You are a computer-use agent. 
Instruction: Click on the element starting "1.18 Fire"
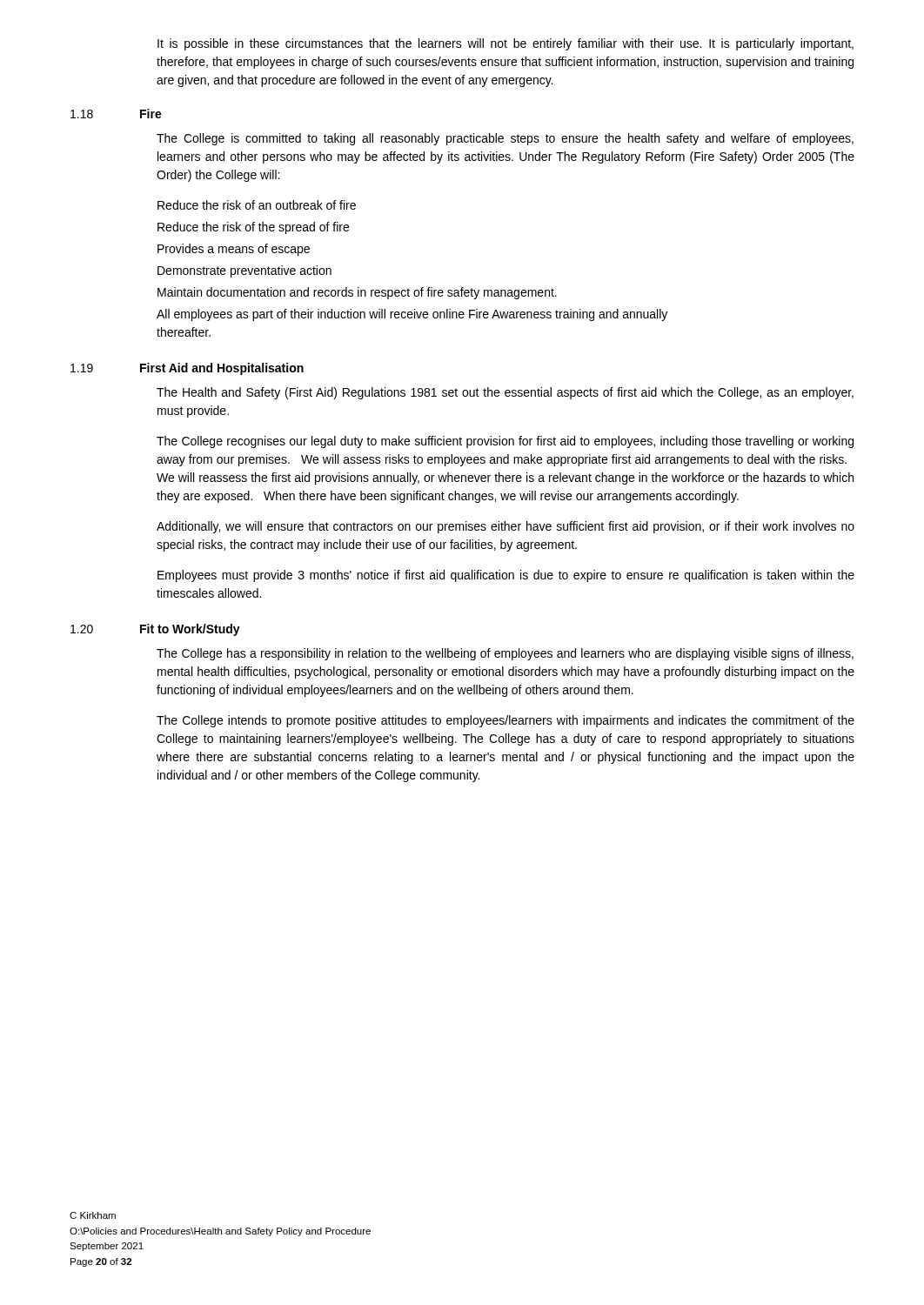(x=83, y=114)
